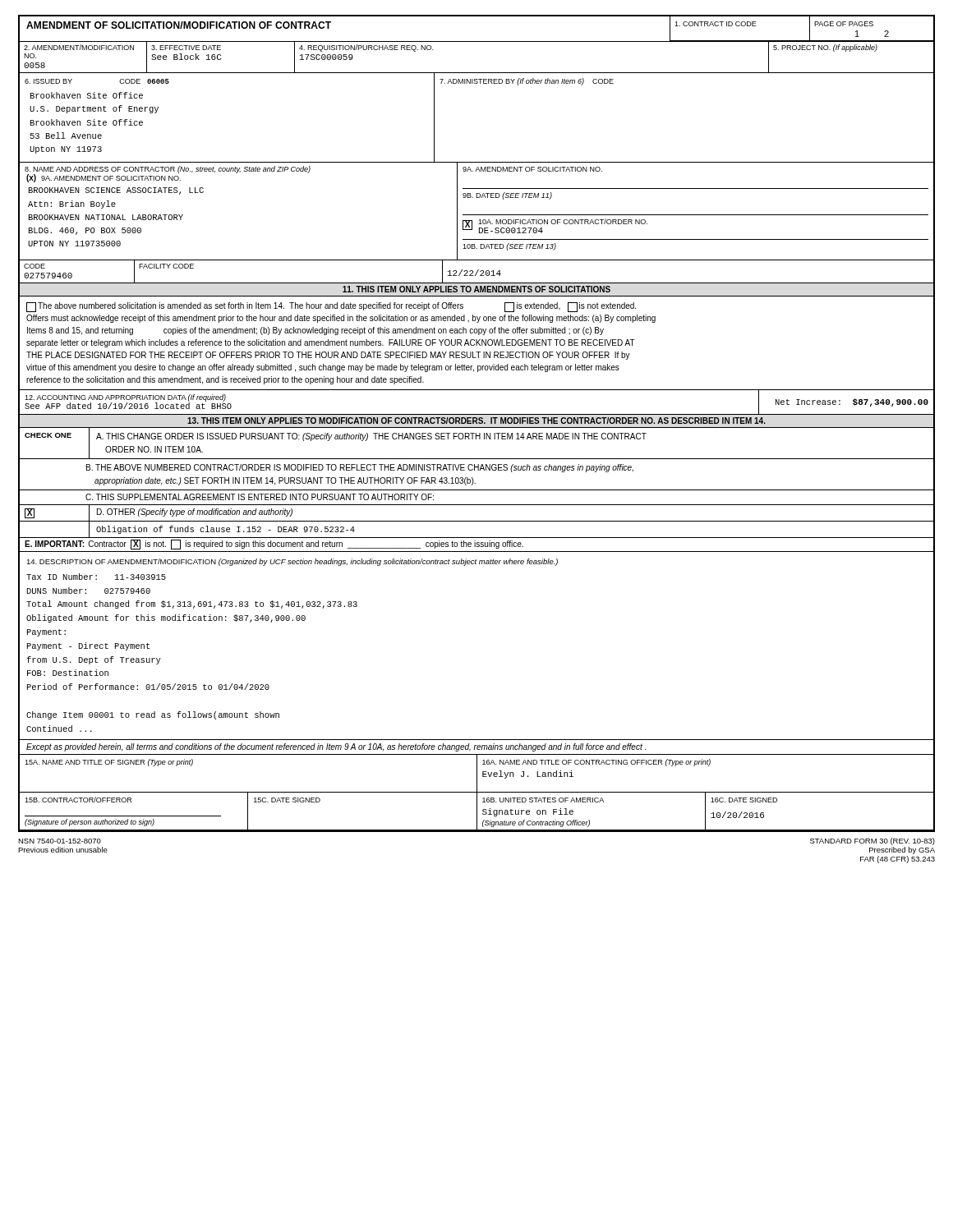This screenshot has height=1232, width=953.
Task: Point to the element starting "16A. NAME AND TITLE"
Action: (705, 769)
